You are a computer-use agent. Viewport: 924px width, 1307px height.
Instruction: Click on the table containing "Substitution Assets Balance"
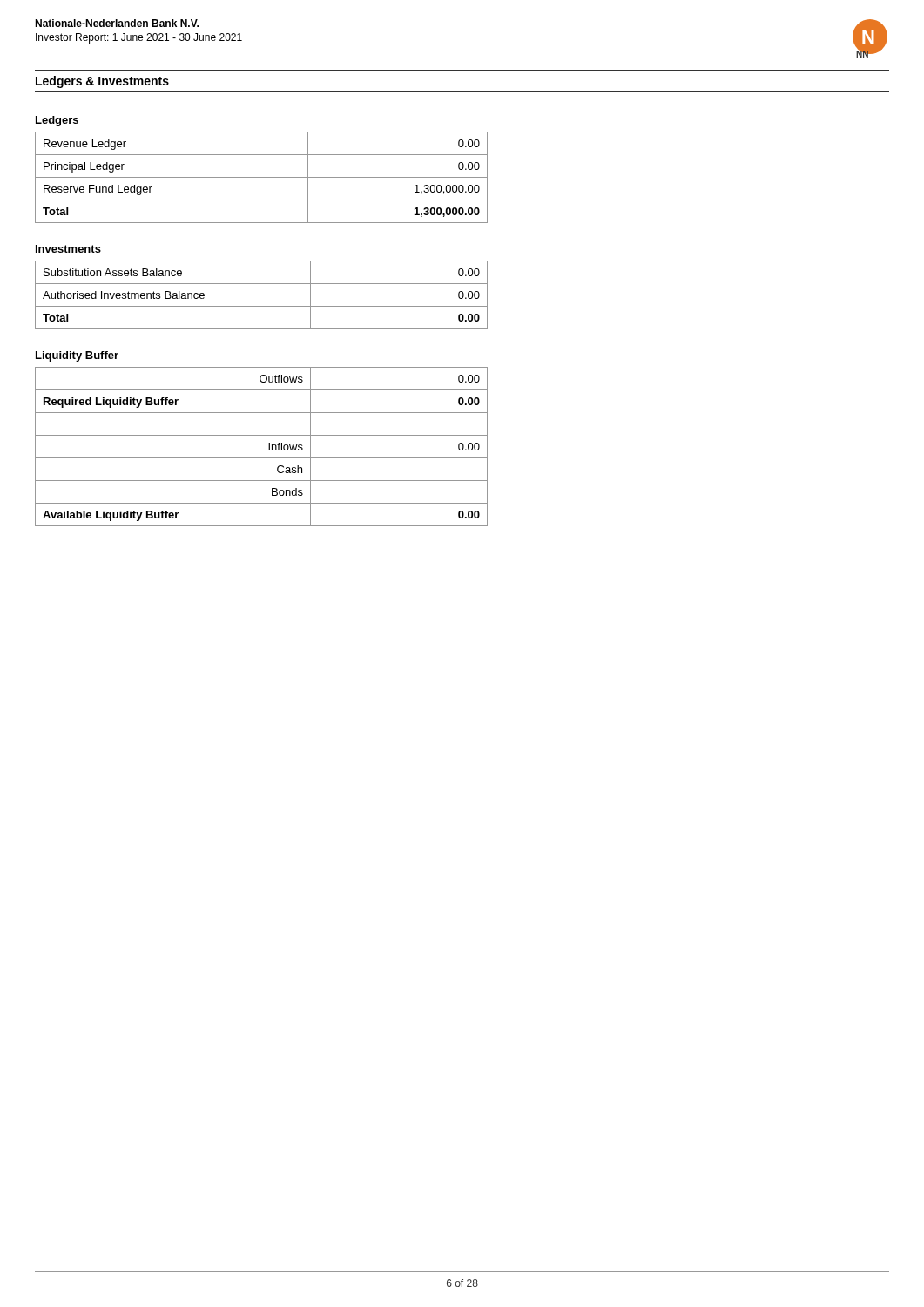(x=462, y=295)
